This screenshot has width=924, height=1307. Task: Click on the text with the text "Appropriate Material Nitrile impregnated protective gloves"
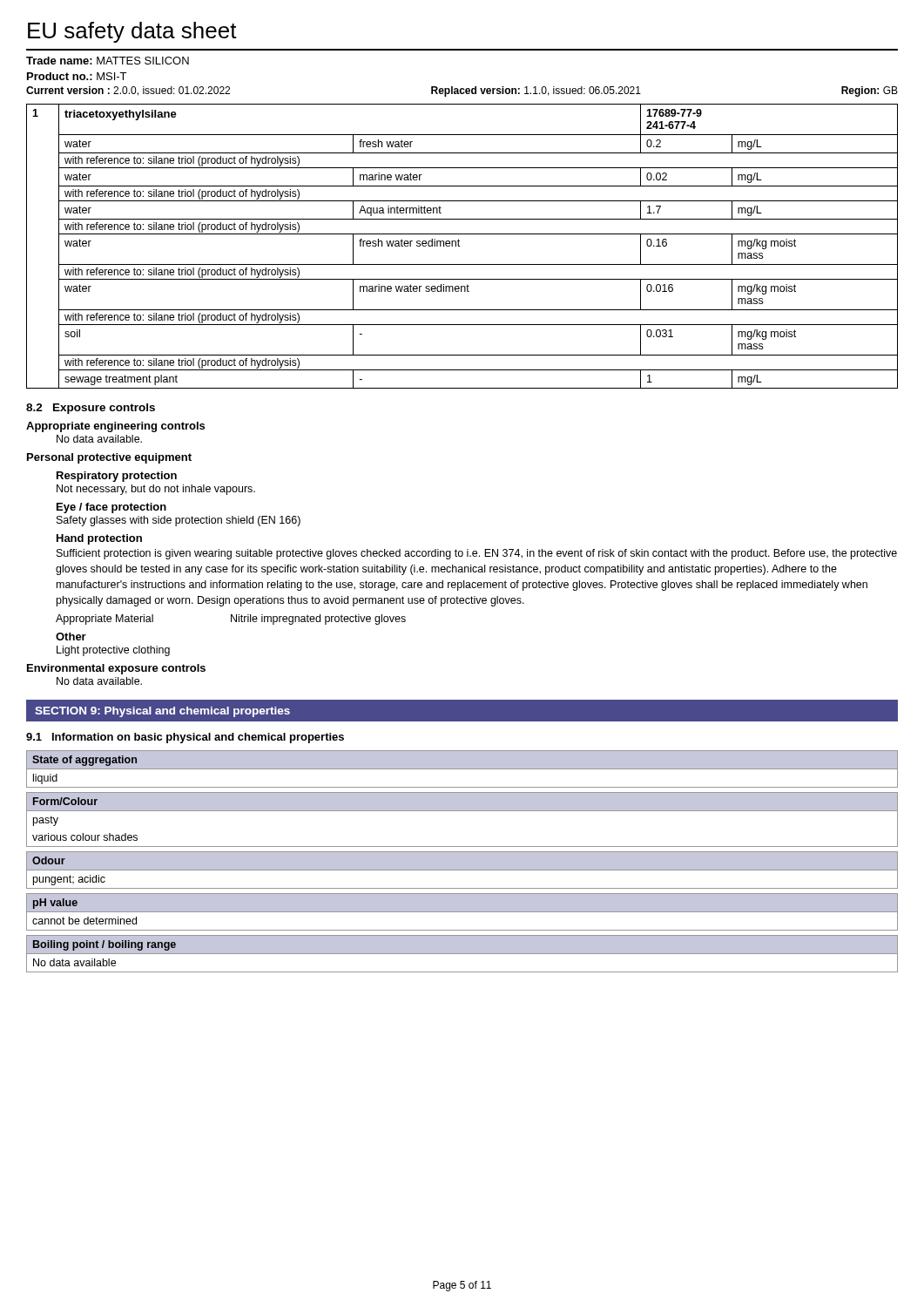[x=231, y=618]
